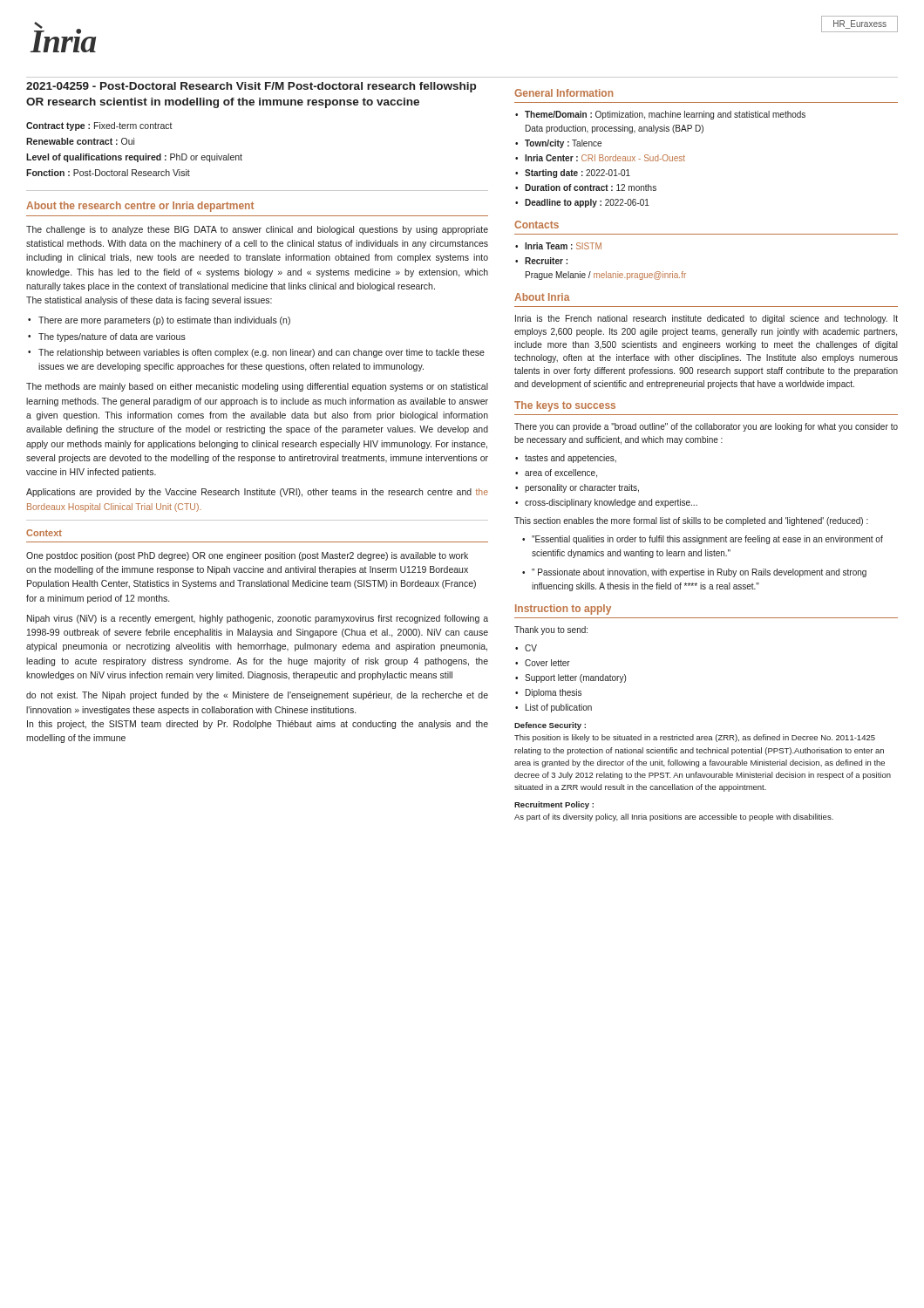
Task: Point to the block beginning "do not exist. The Nipah"
Action: point(257,716)
